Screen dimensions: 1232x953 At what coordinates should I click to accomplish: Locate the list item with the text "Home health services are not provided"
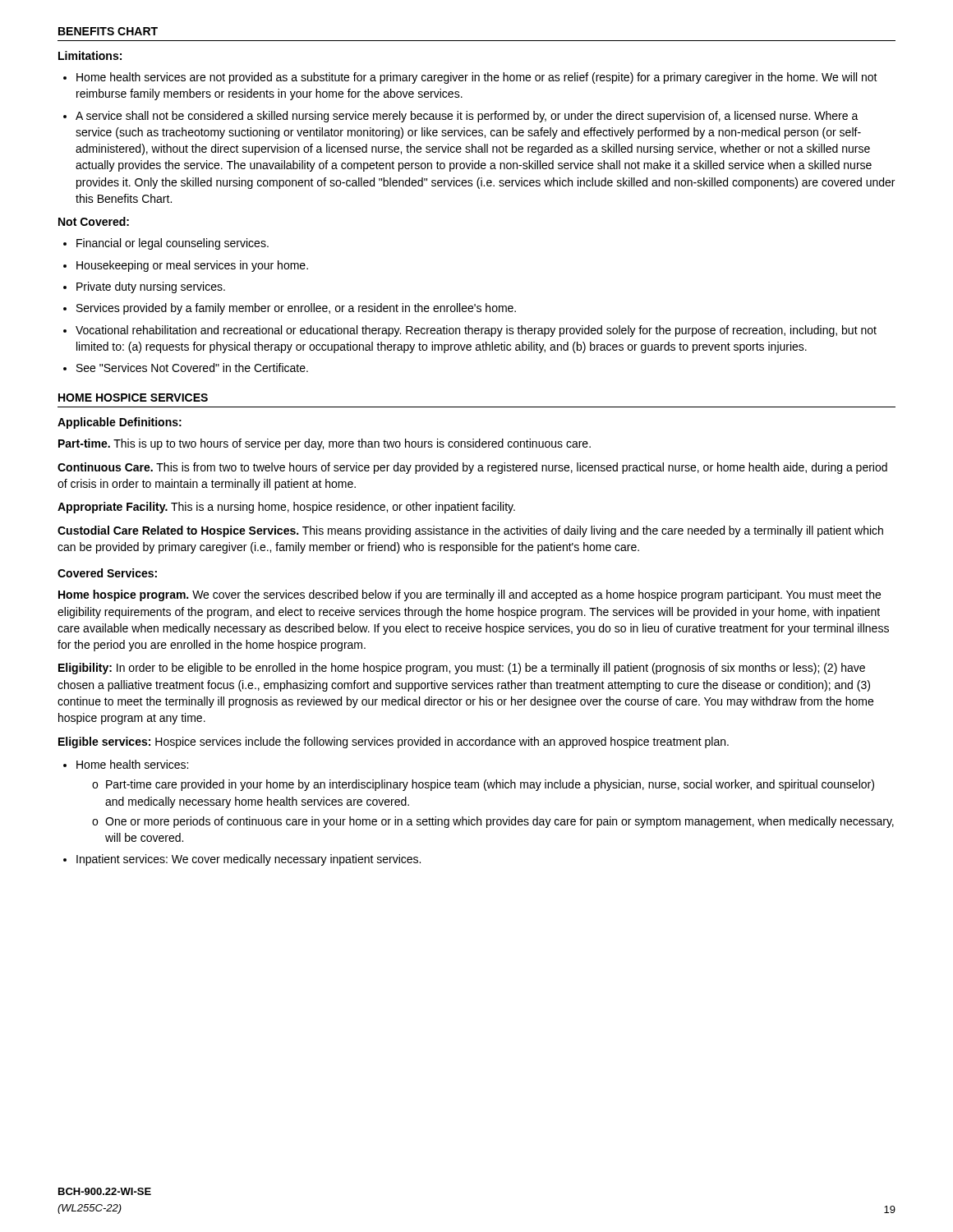pos(476,86)
